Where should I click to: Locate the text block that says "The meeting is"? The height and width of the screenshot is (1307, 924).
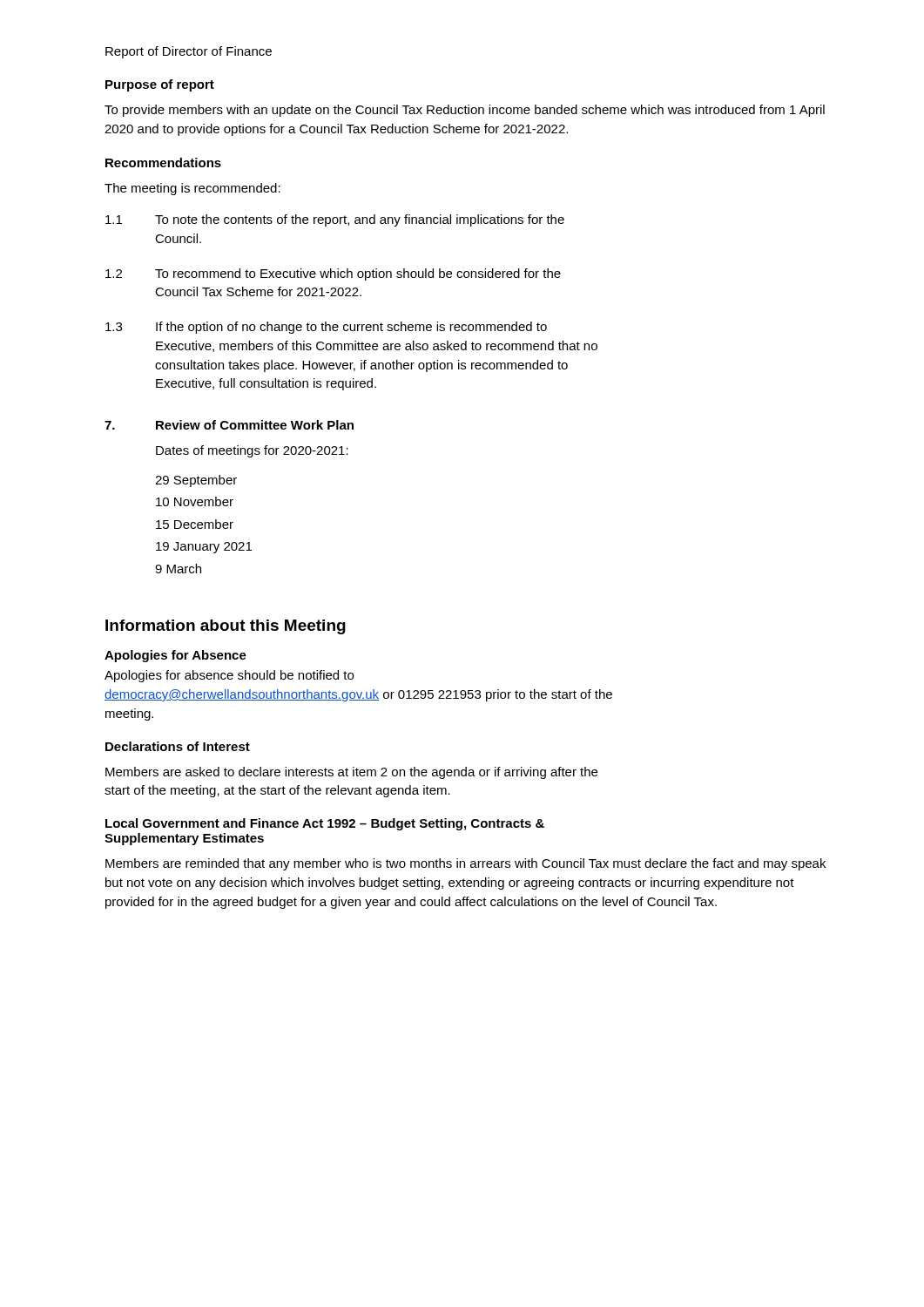(192, 189)
